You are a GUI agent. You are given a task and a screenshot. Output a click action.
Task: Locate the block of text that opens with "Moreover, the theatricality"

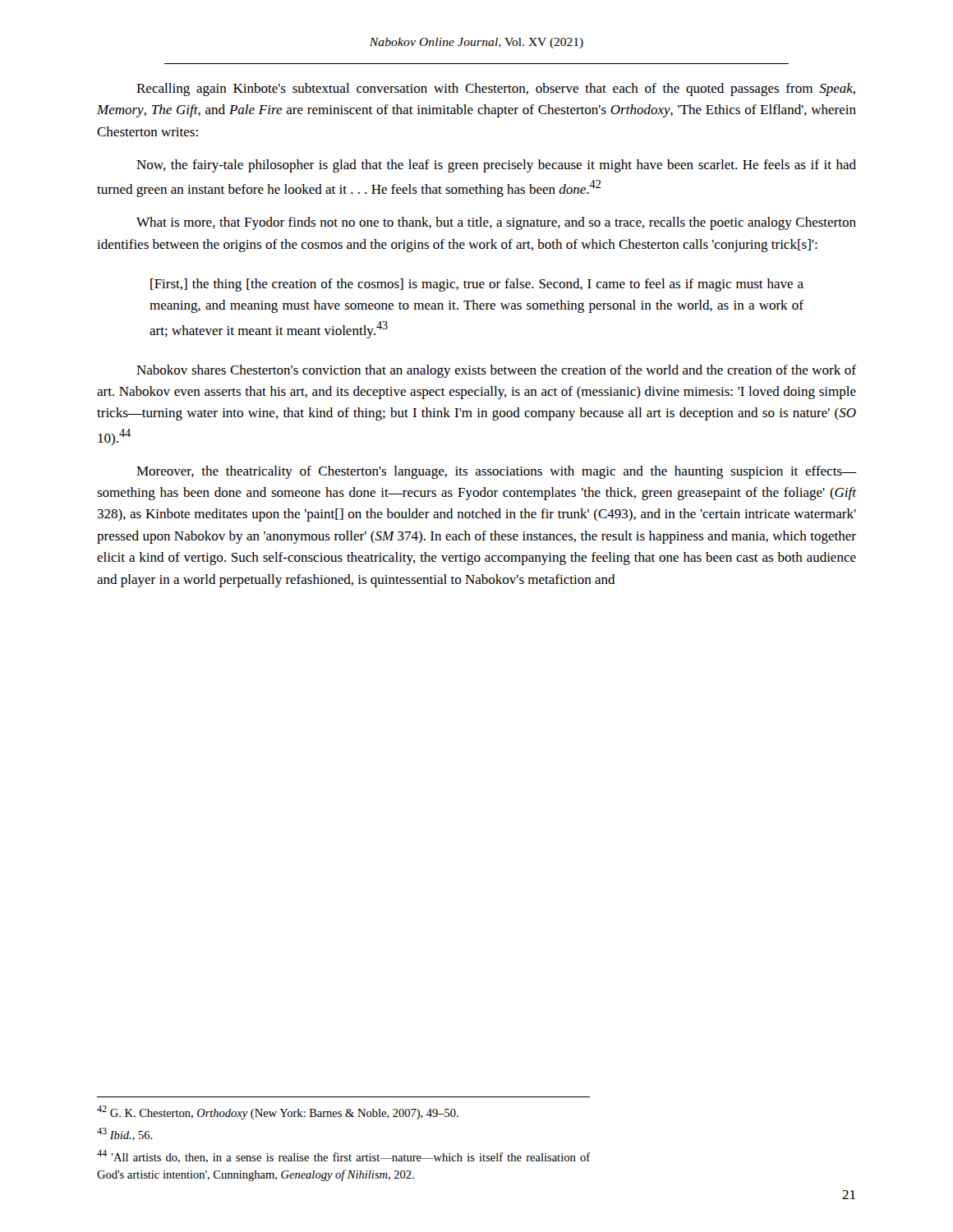(476, 525)
